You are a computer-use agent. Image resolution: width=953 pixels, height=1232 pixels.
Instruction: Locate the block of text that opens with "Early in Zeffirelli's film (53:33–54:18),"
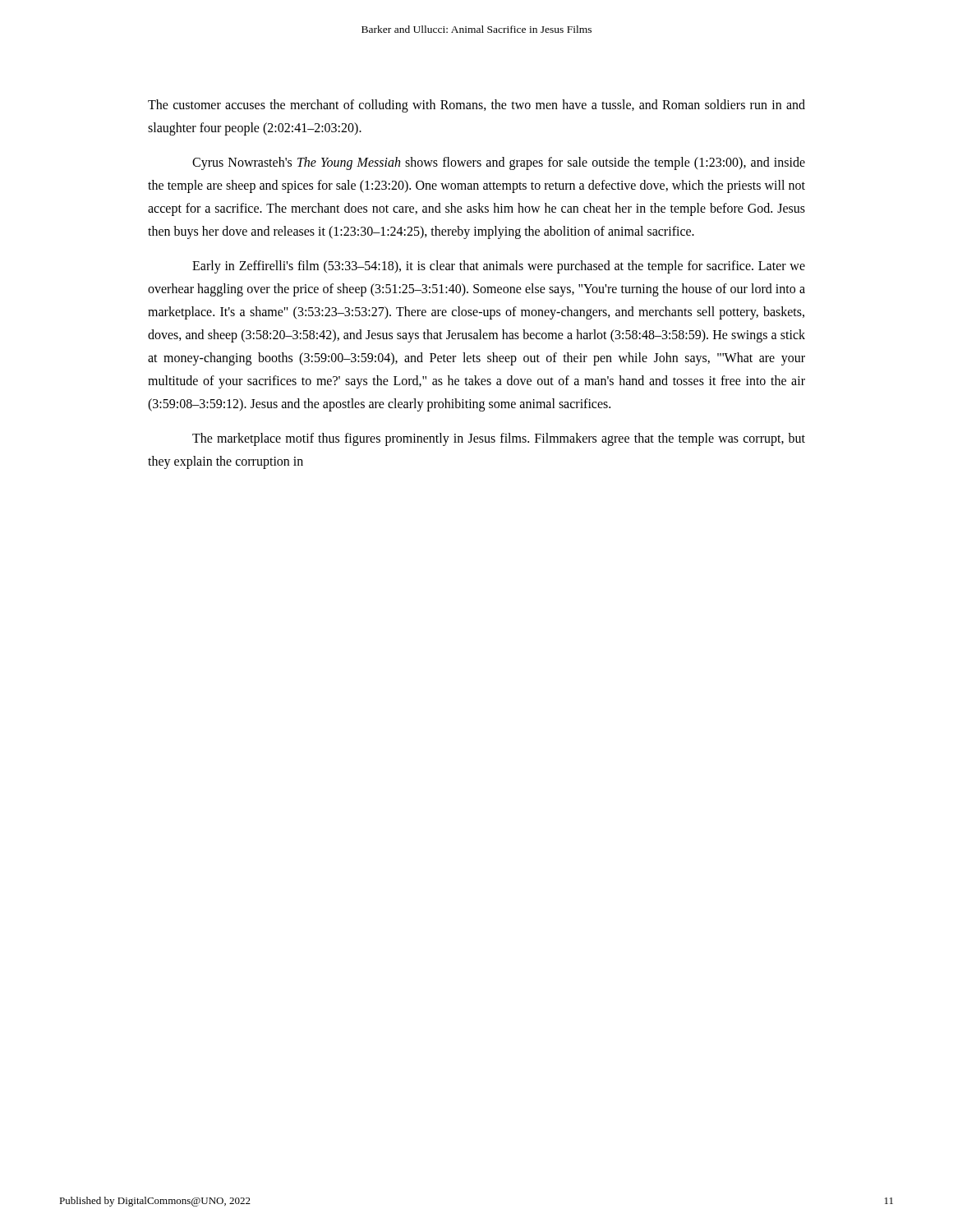coord(476,335)
